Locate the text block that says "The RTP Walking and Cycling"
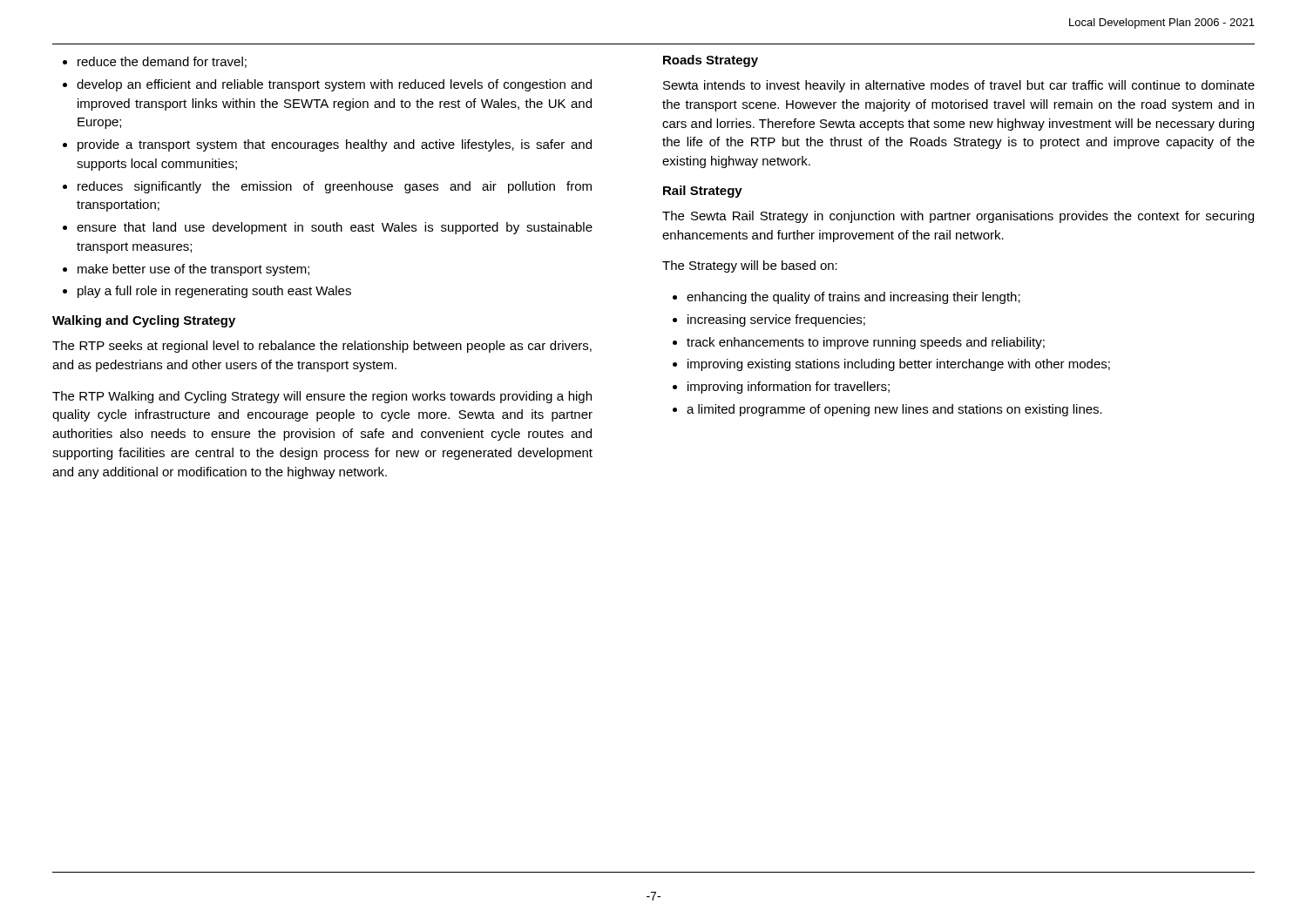Image resolution: width=1307 pixels, height=924 pixels. (322, 433)
